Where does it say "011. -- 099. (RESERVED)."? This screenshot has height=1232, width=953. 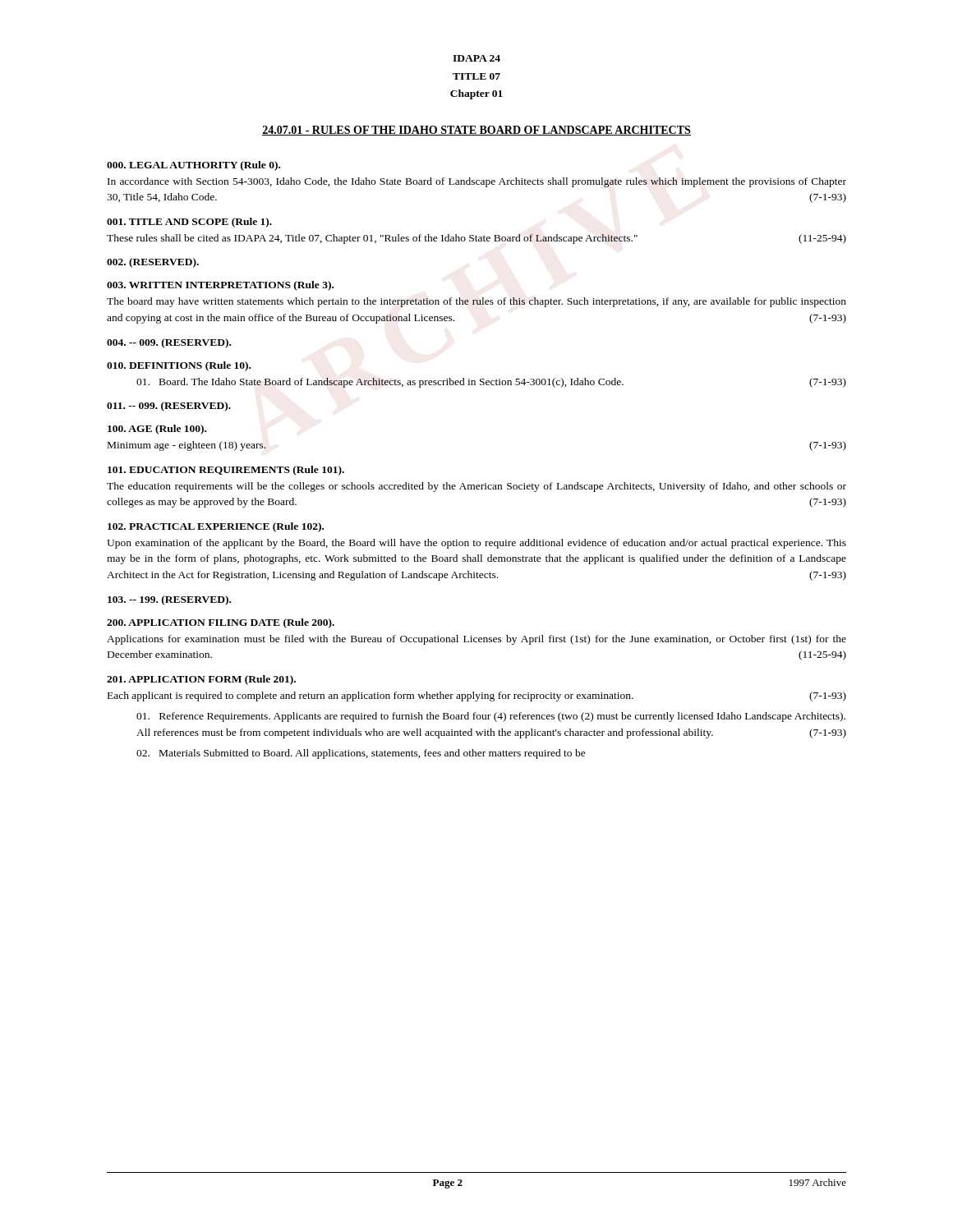[x=169, y=405]
